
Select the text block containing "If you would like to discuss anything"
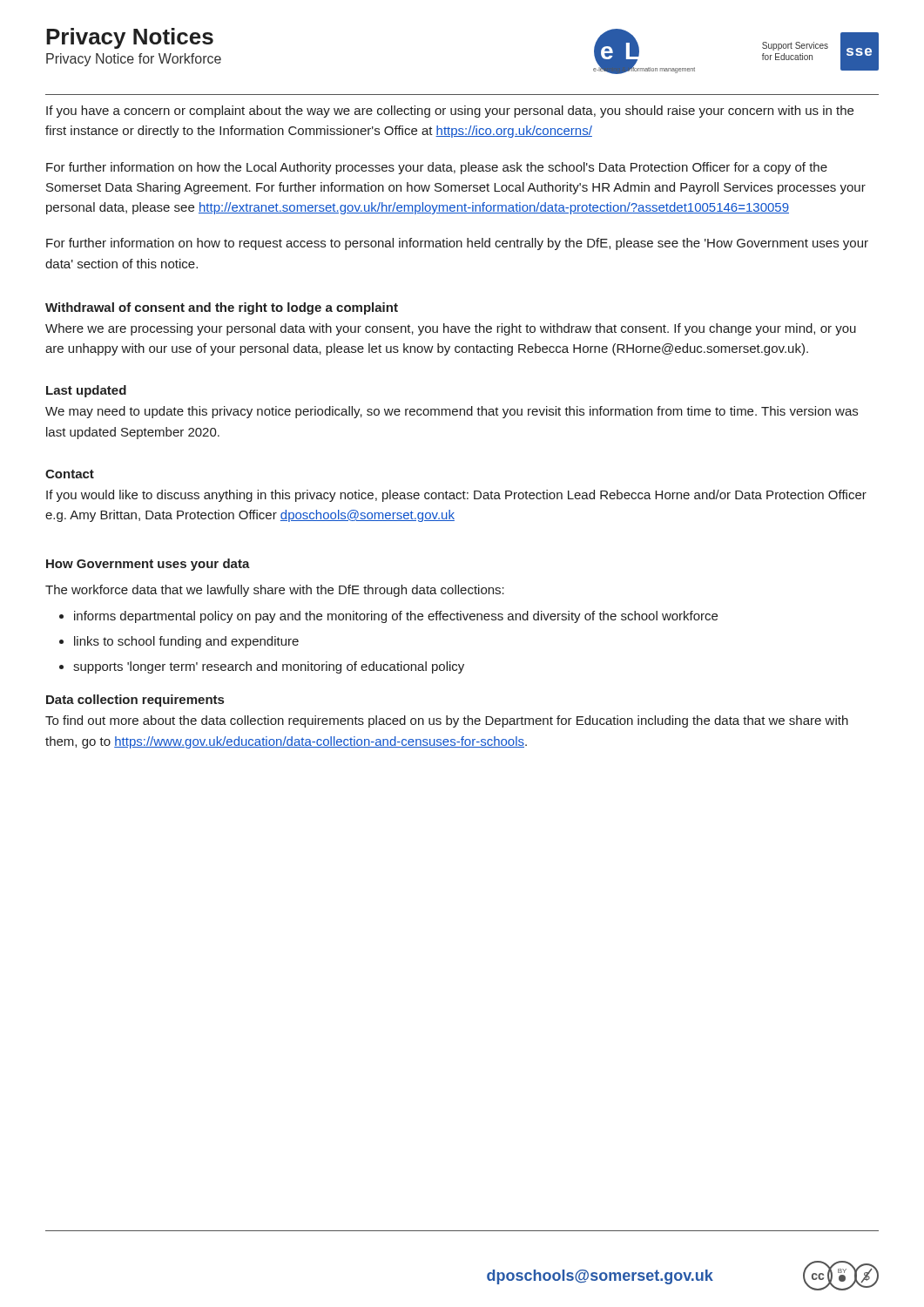(x=456, y=504)
